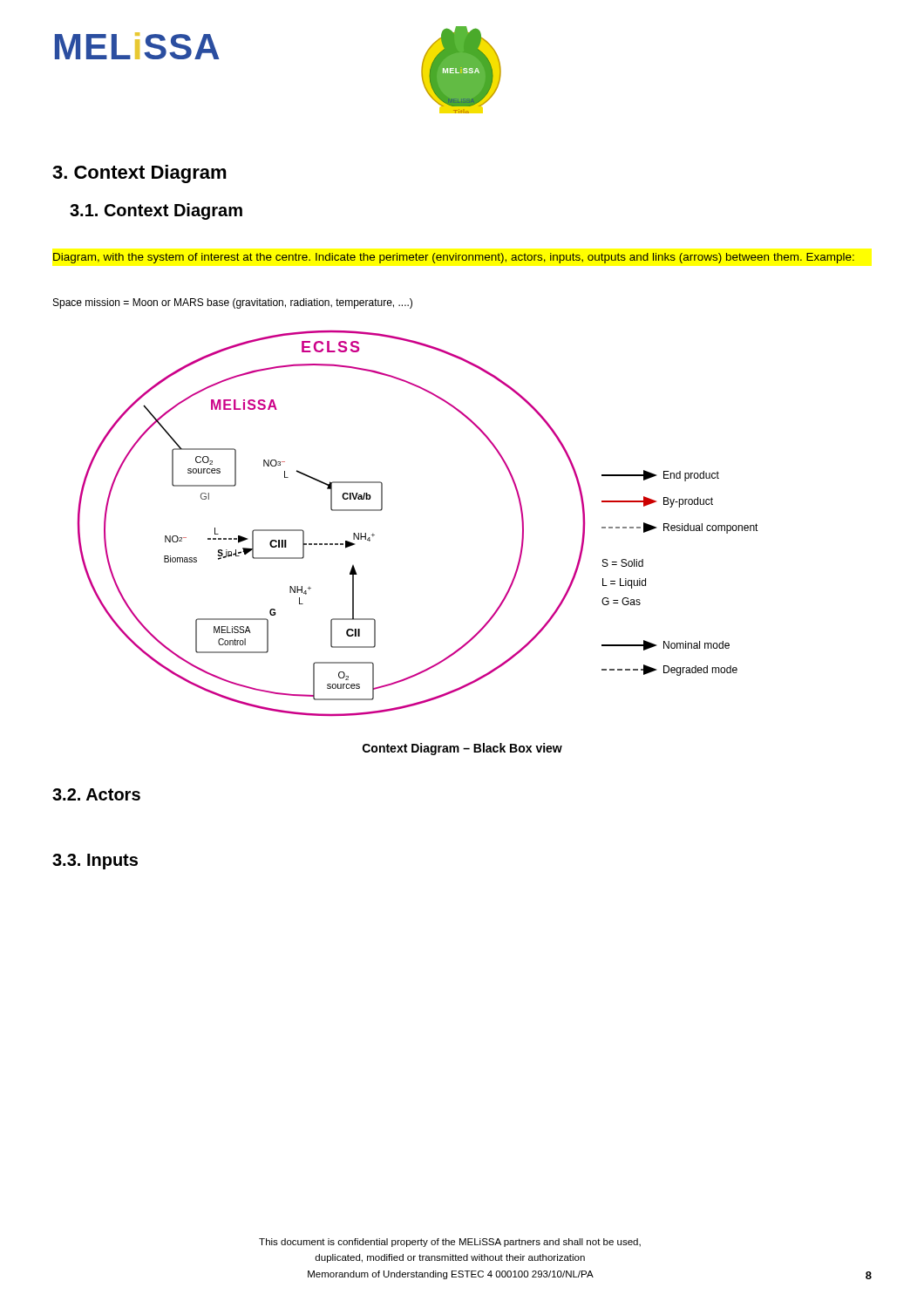Click the caption that begins "Context Diagram – Black"
This screenshot has height=1308, width=924.
coord(462,748)
